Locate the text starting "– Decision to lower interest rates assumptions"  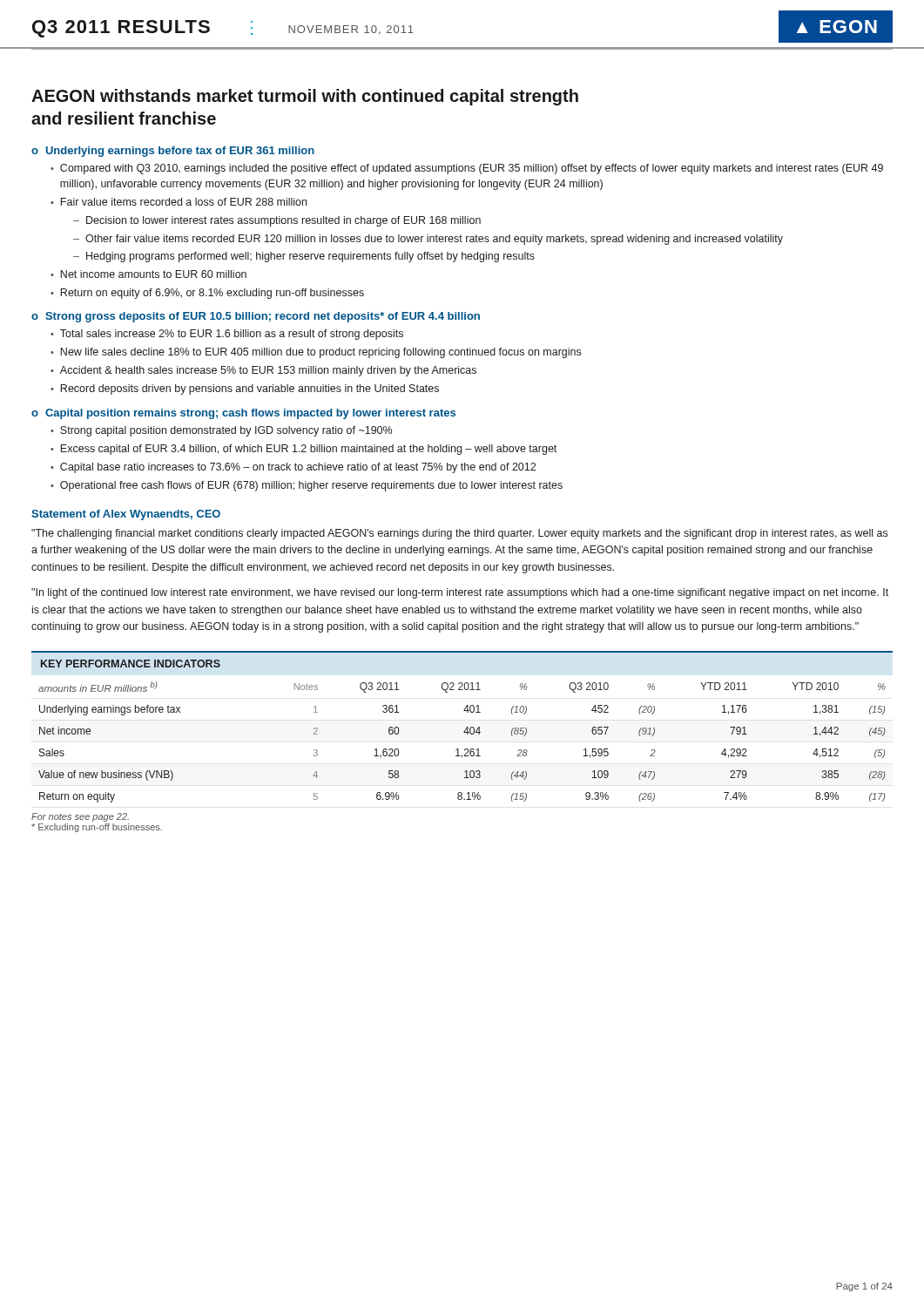pos(277,221)
